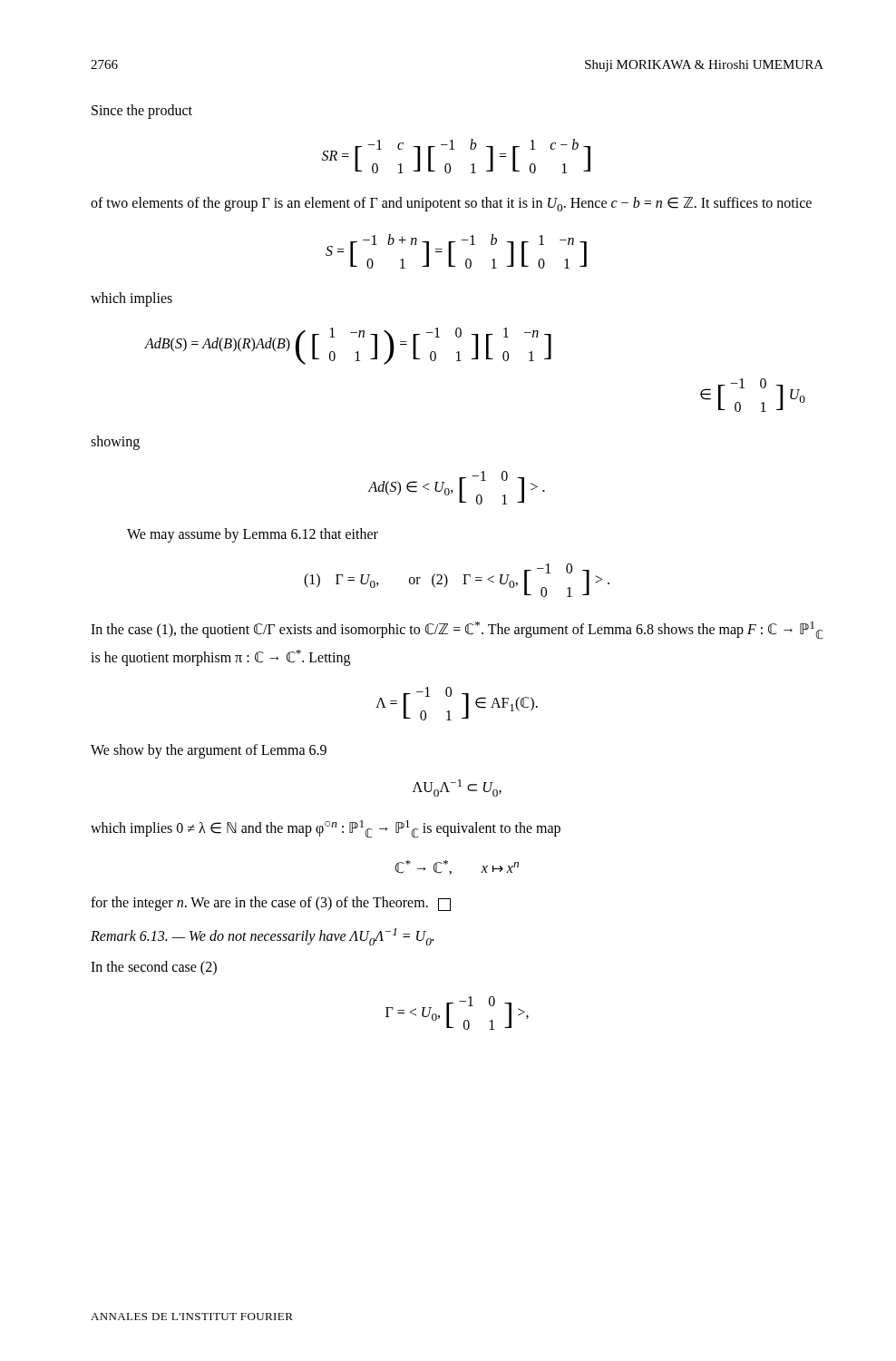This screenshot has height=1361, width=896.
Task: Click on the text containing "In the second case (2)"
Action: 154,967
